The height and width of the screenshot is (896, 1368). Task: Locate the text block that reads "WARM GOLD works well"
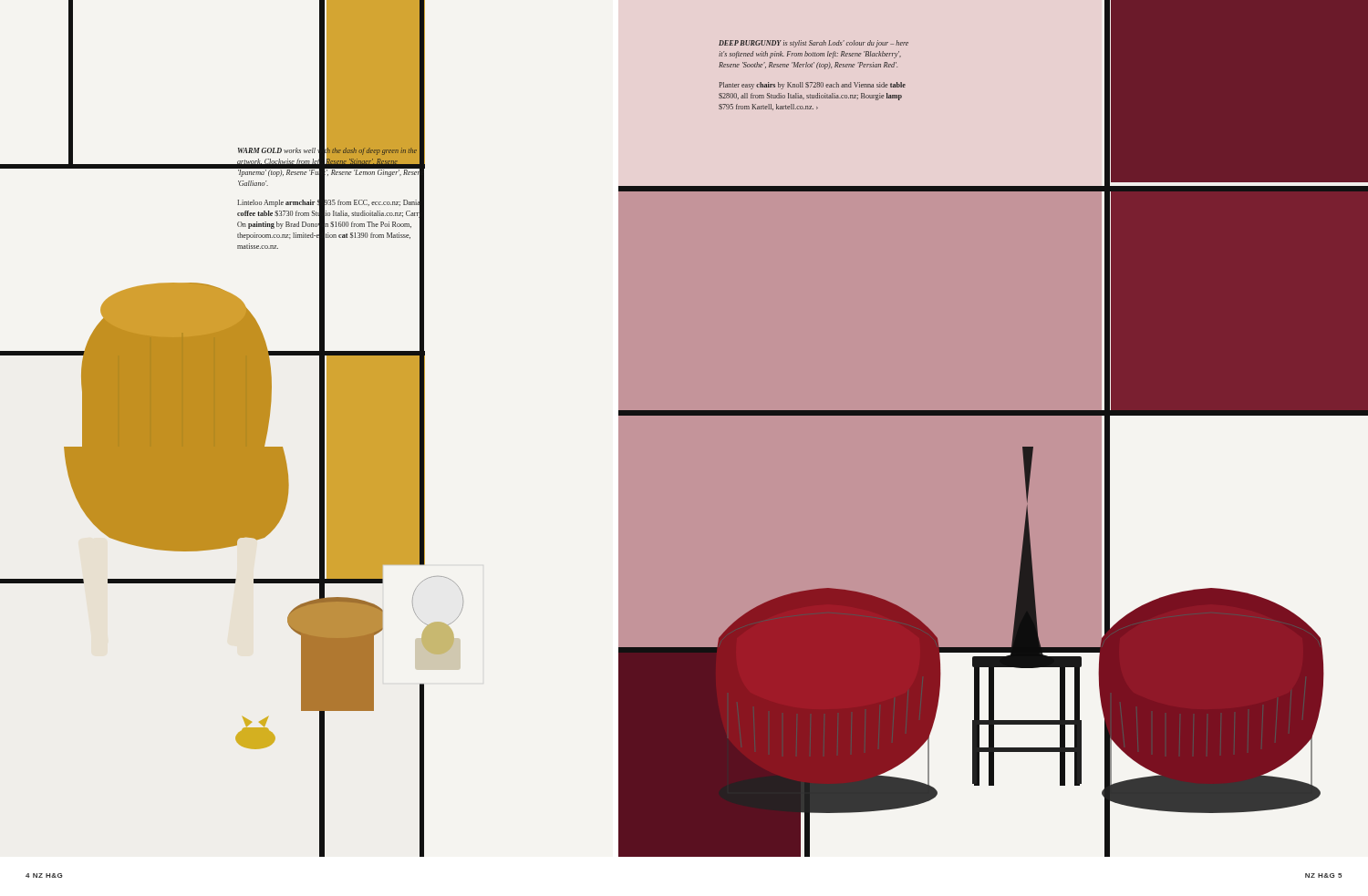[x=332, y=199]
